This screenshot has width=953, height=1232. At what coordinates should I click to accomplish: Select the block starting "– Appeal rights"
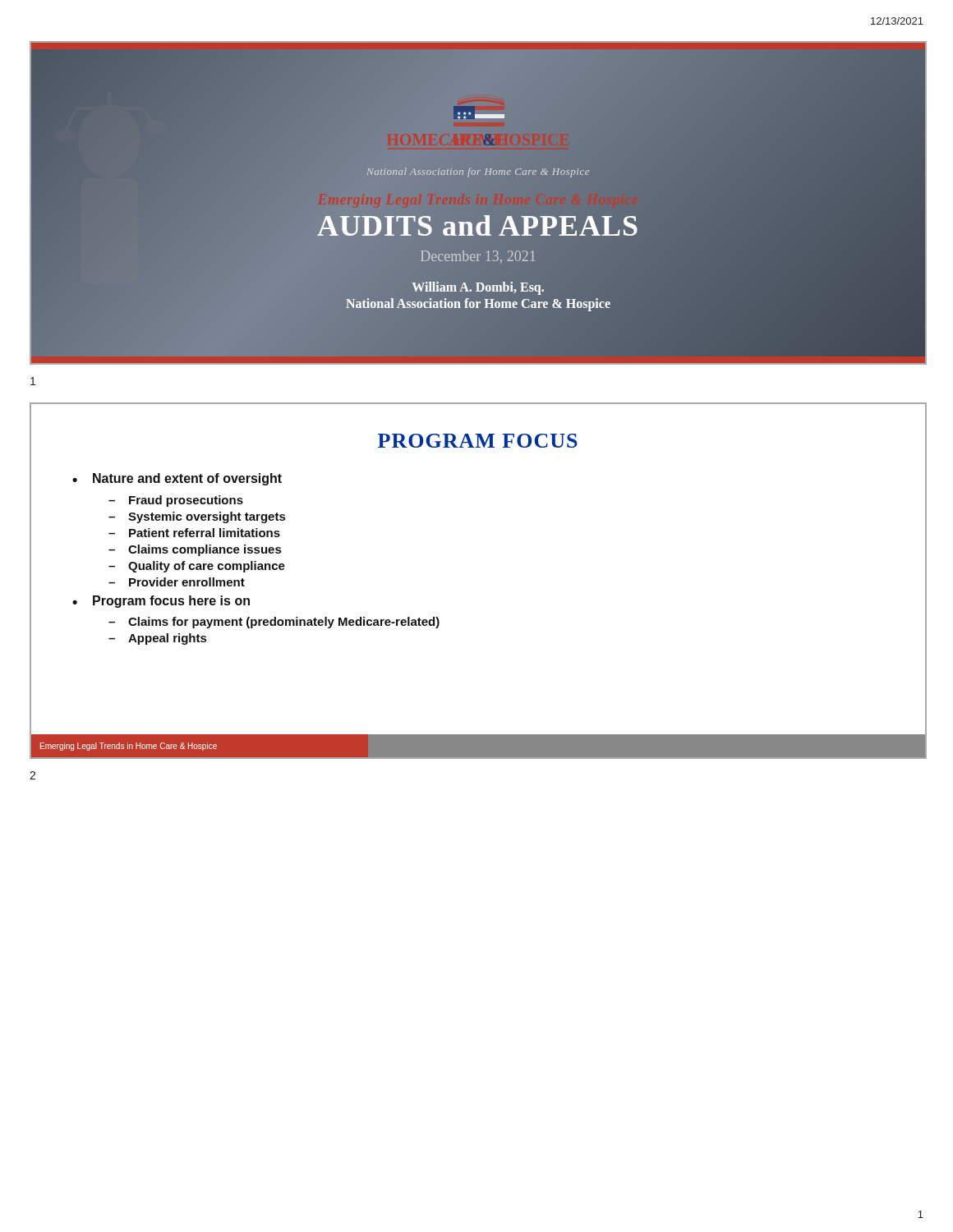158,638
